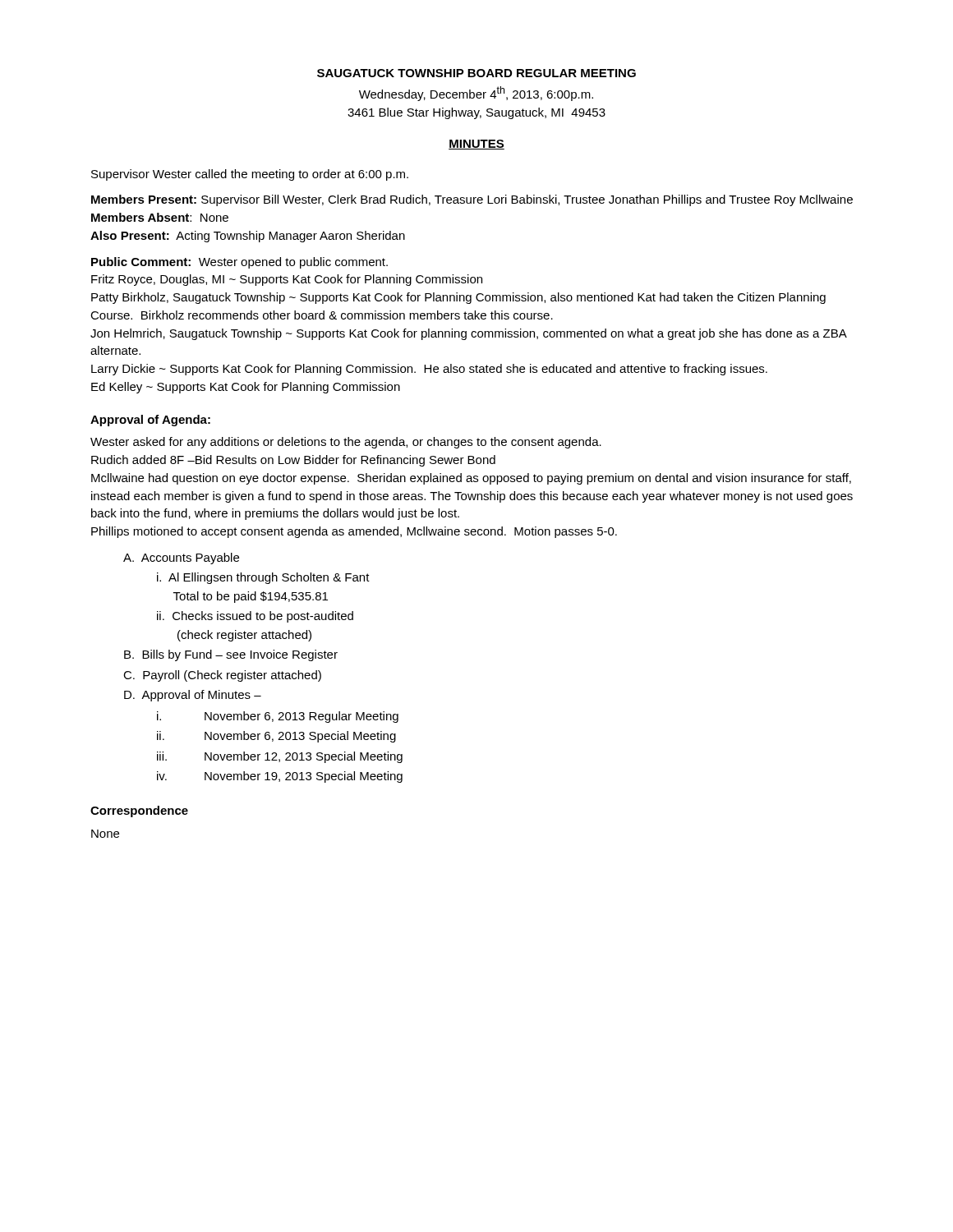Select the section header that says "Approval of Agenda:"
The image size is (953, 1232).
pyautogui.click(x=151, y=419)
